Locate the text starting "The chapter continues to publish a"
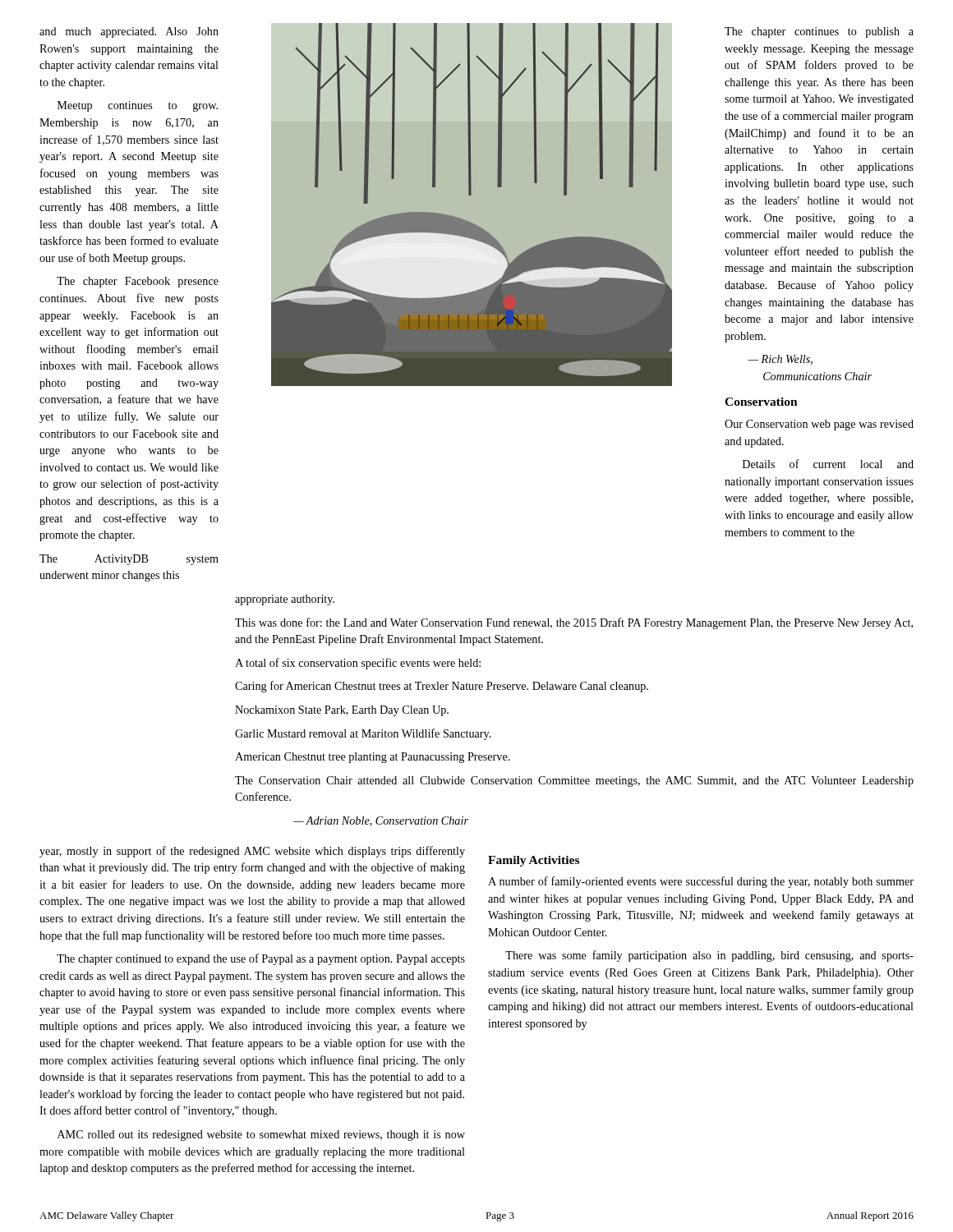 (819, 204)
